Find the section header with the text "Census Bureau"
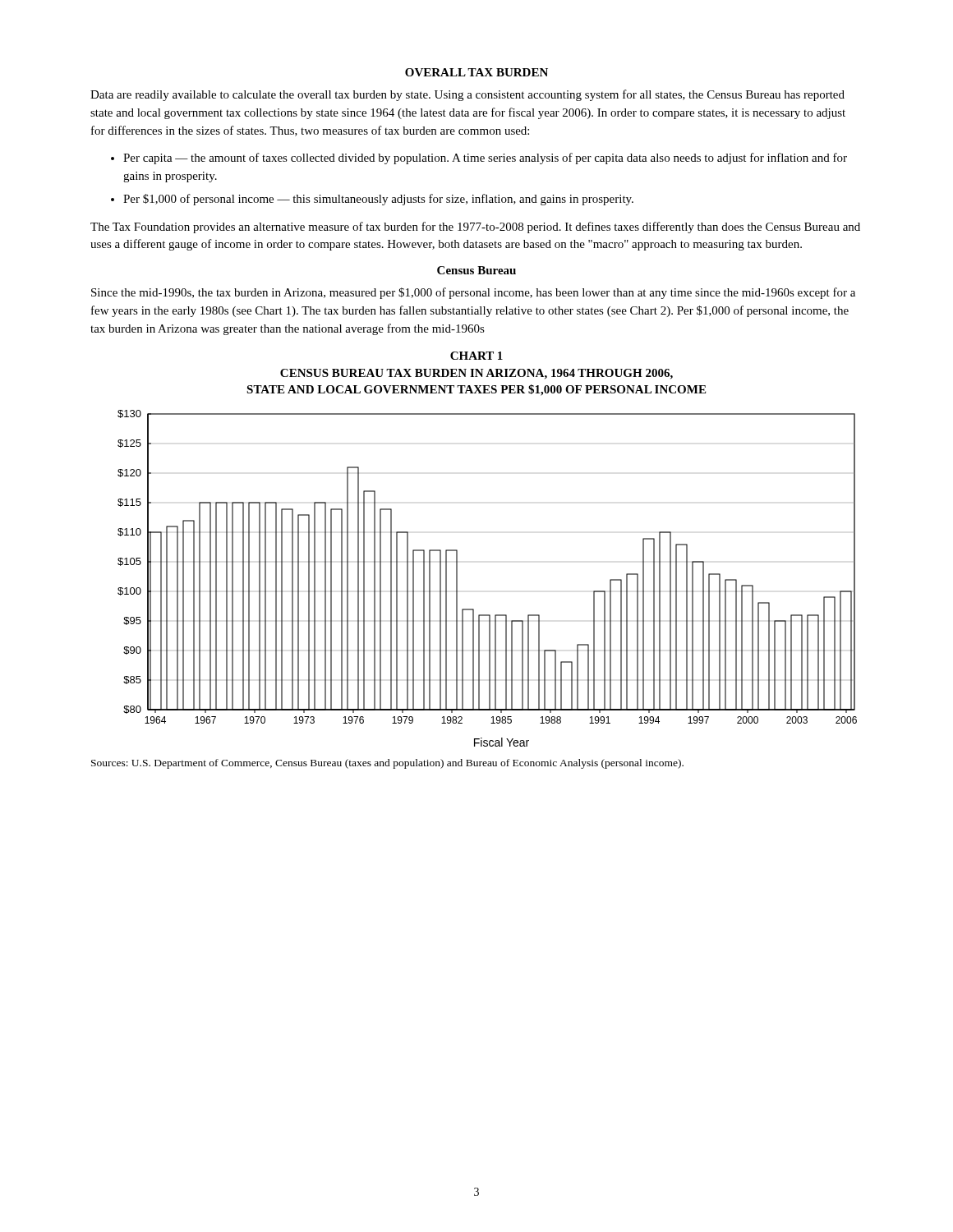 476,270
